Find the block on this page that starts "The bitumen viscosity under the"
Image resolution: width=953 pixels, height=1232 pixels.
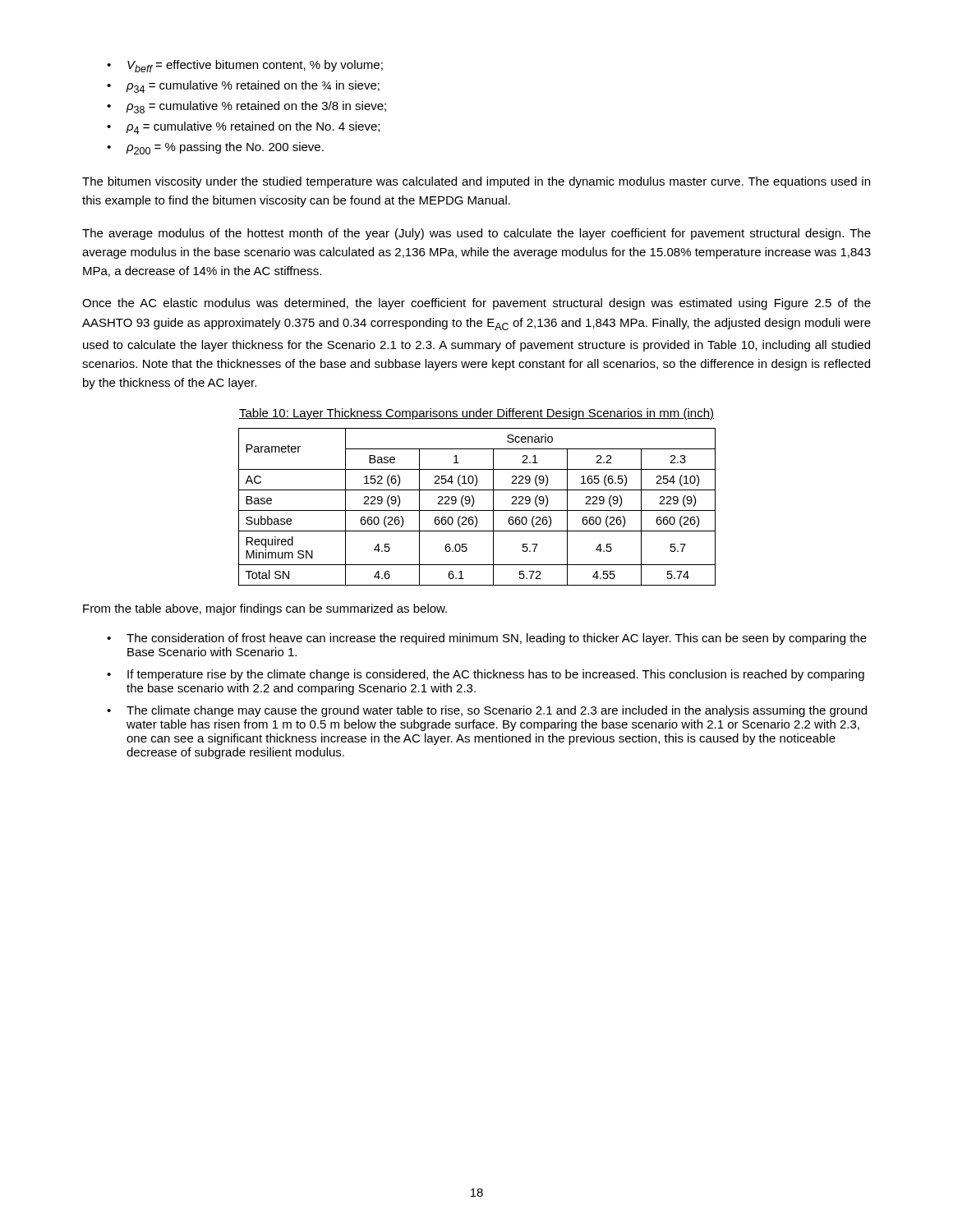476,191
